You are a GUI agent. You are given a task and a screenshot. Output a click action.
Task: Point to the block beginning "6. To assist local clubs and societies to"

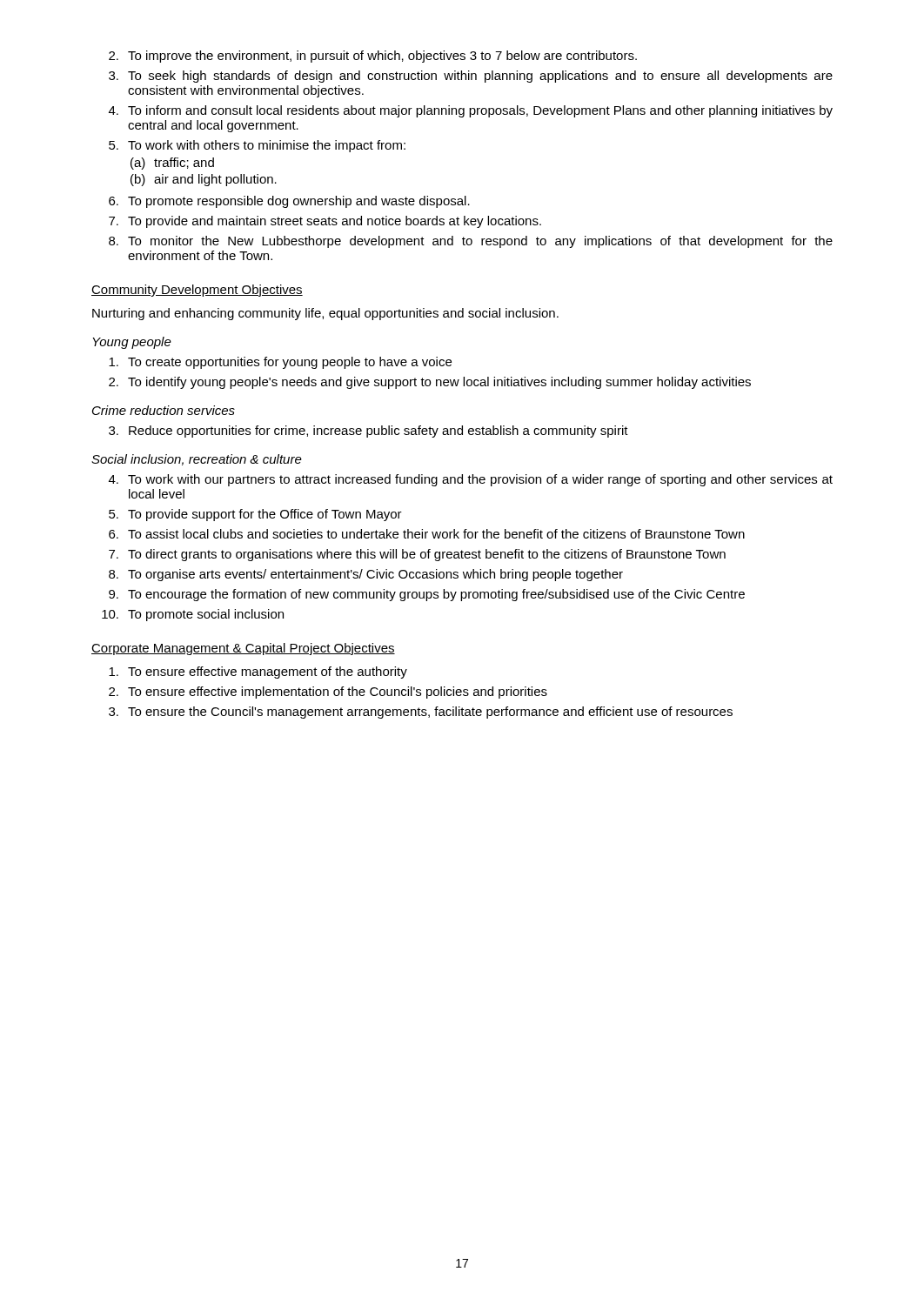pos(462,534)
